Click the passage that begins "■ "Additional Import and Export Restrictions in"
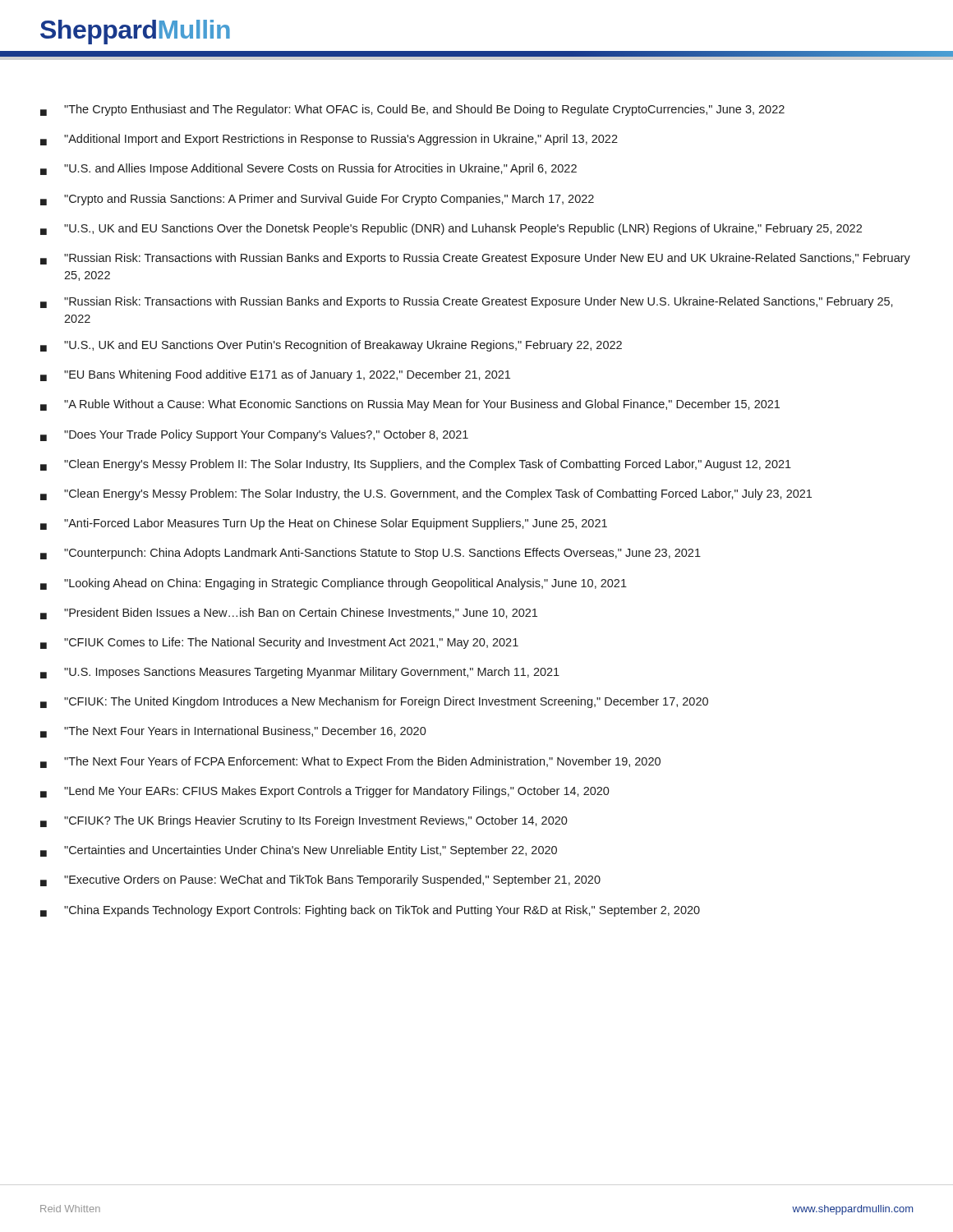 [329, 141]
